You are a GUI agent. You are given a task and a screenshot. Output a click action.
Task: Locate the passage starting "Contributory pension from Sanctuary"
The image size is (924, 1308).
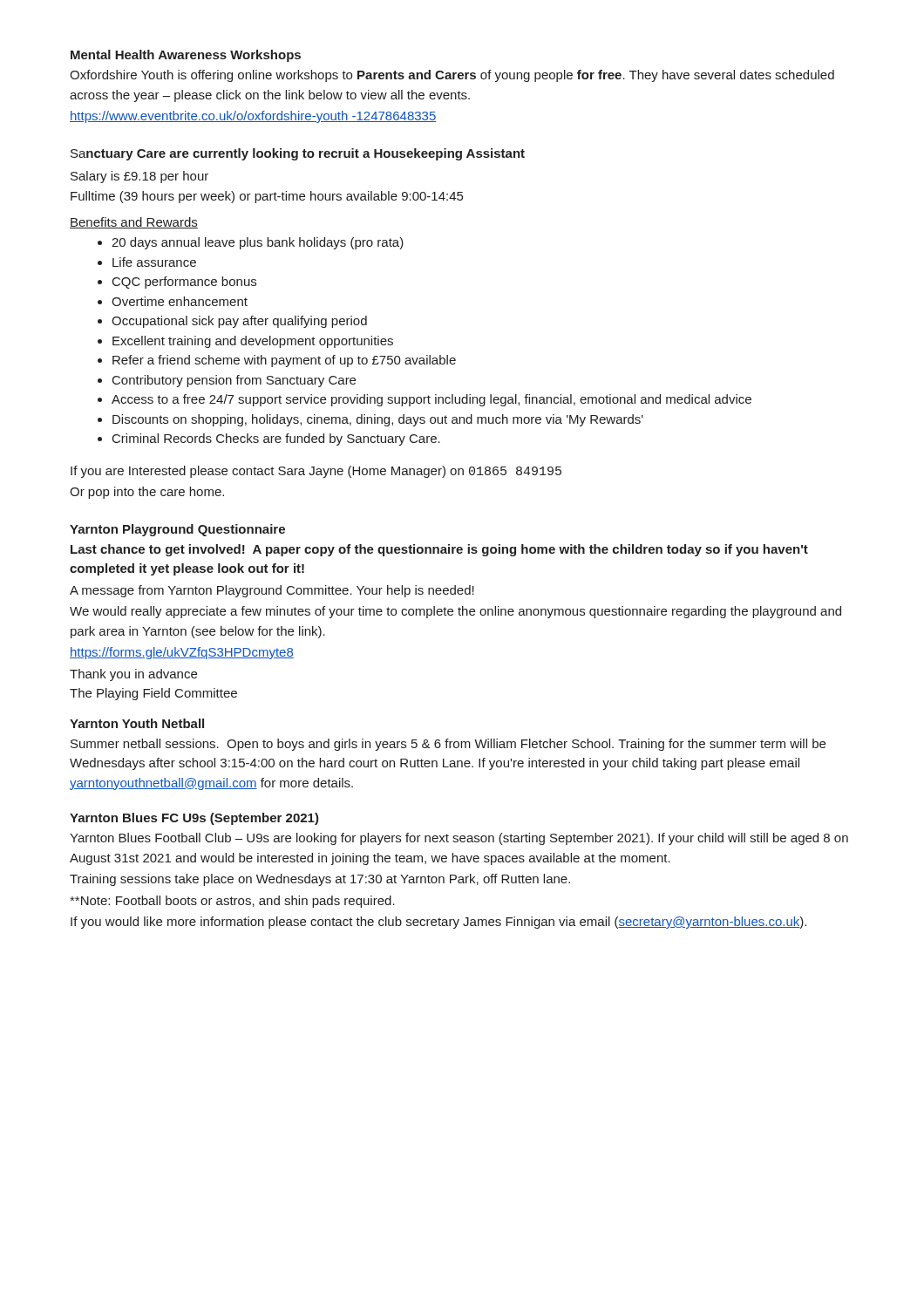(234, 379)
